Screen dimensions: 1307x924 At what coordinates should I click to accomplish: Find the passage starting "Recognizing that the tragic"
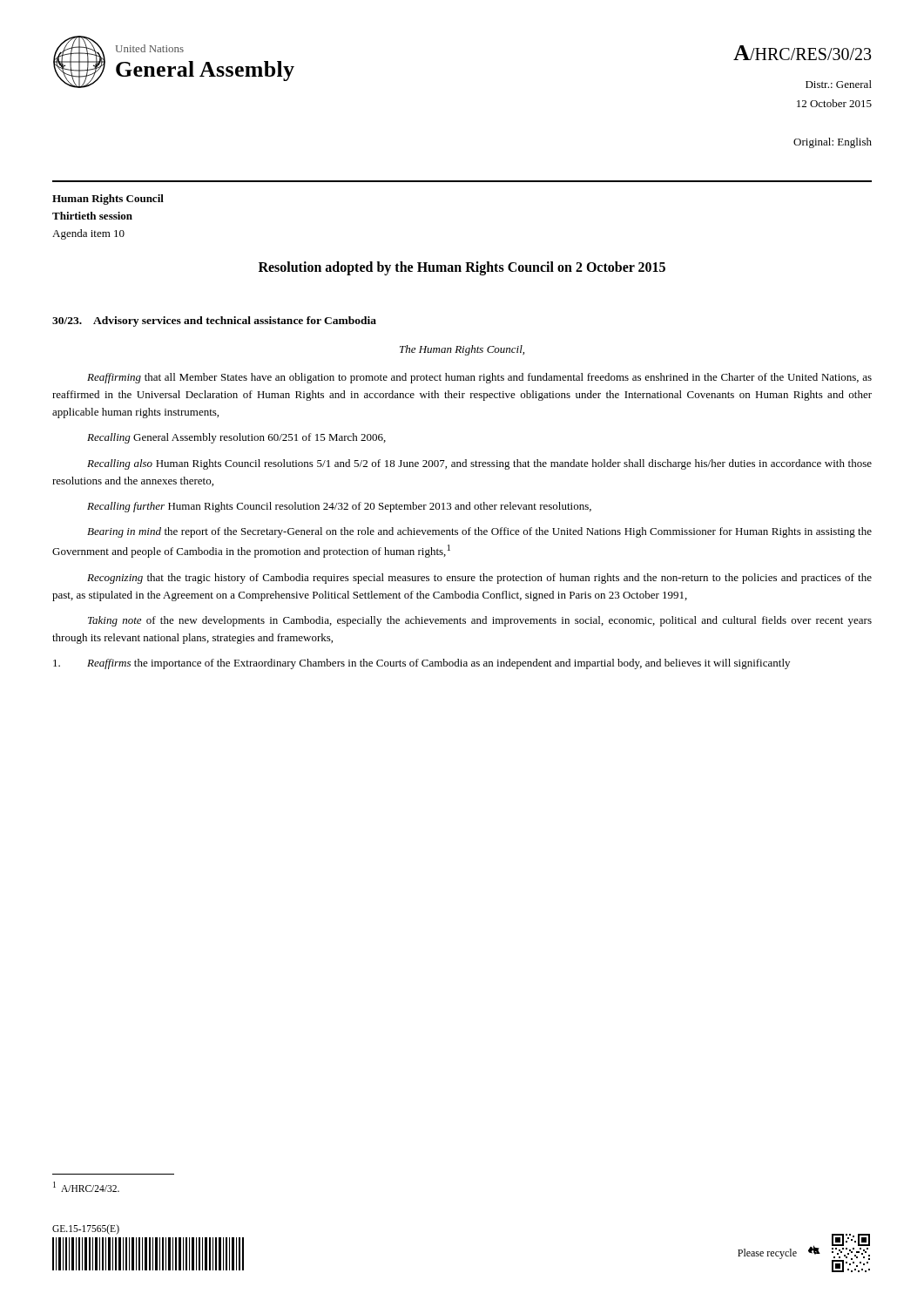point(462,586)
